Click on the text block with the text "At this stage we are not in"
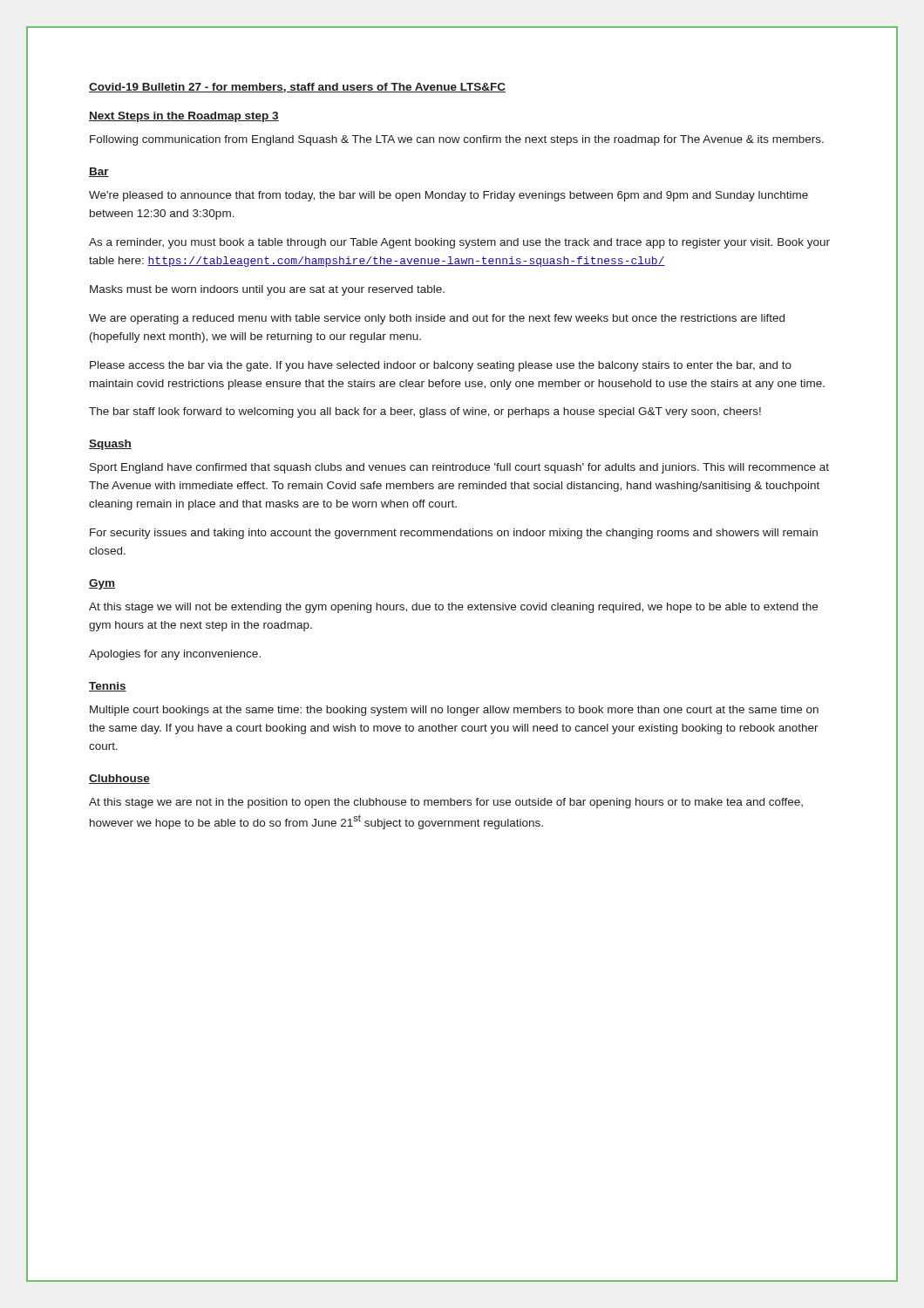924x1308 pixels. (x=446, y=812)
